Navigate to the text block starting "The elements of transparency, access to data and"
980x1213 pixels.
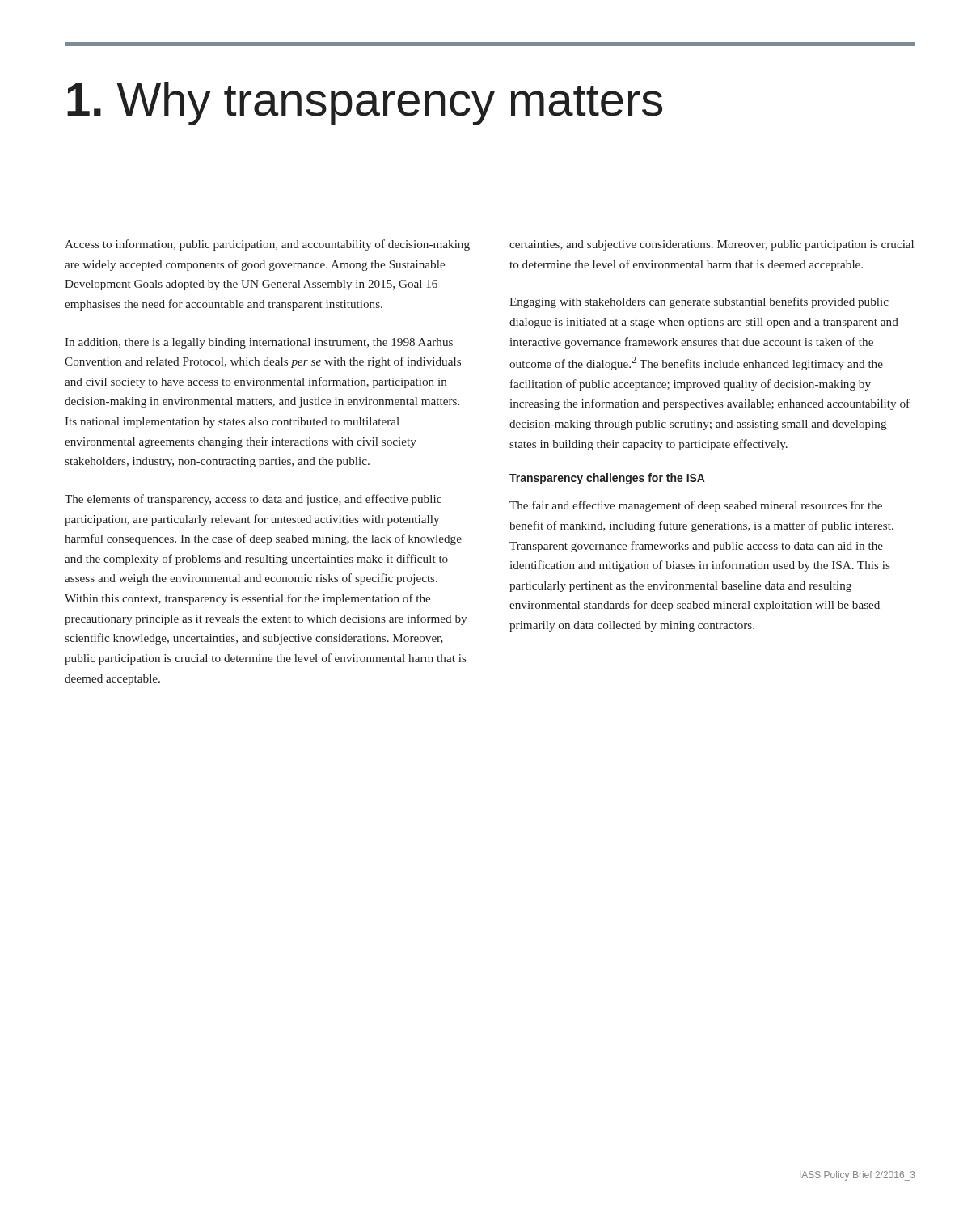point(268,589)
